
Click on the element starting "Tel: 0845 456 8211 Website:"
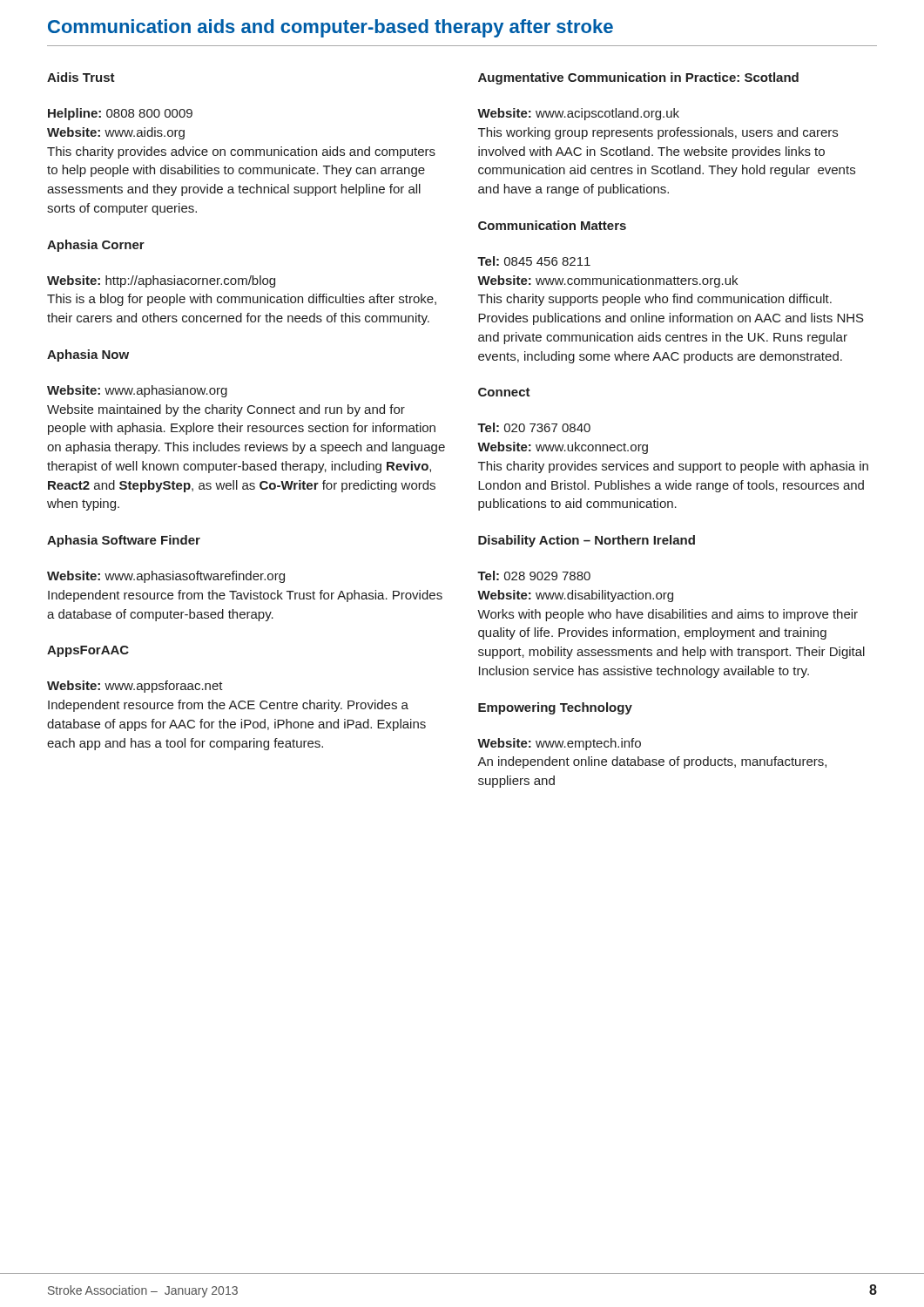(677, 308)
